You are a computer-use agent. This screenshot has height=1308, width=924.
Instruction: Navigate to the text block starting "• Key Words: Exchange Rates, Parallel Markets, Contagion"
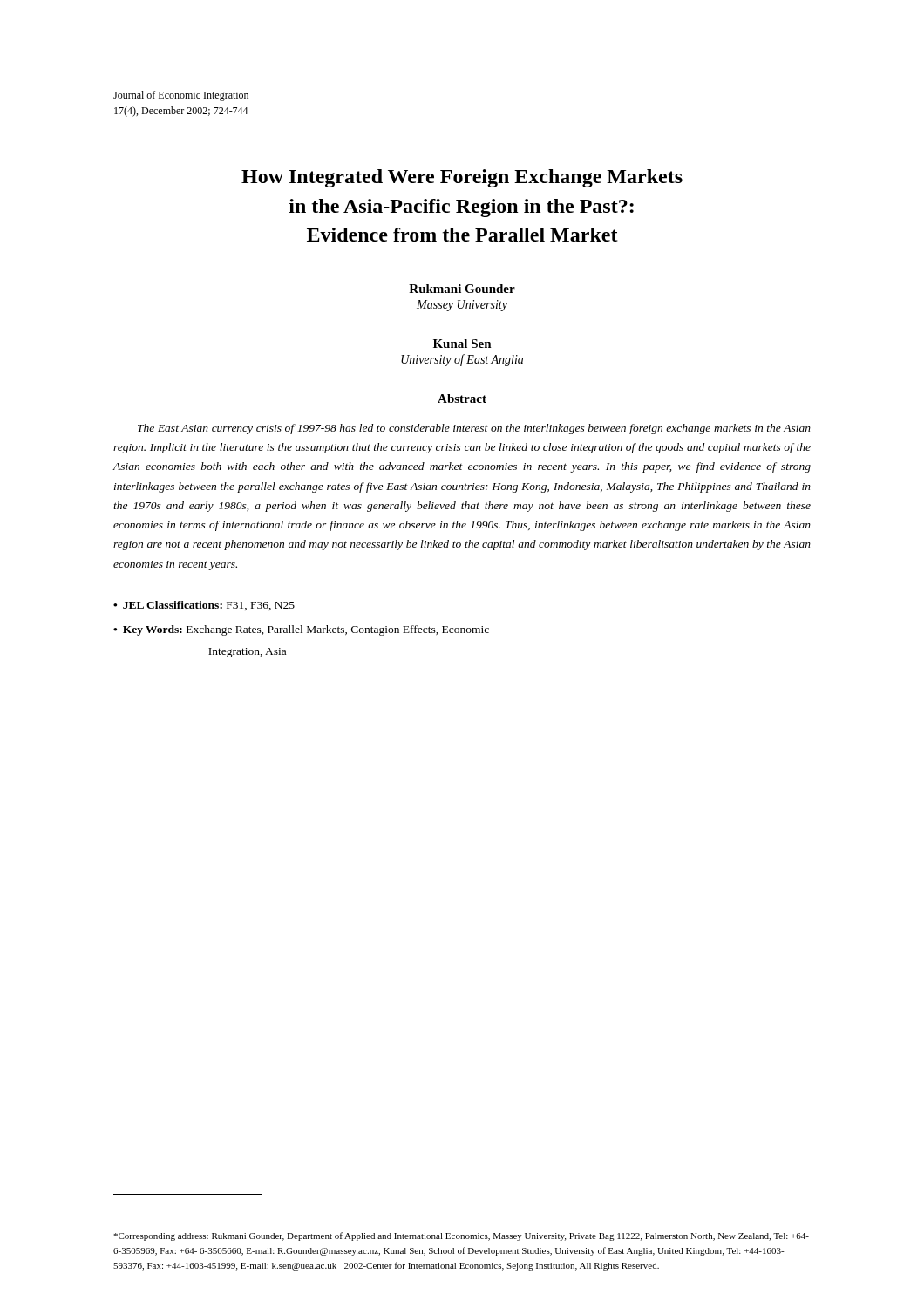pyautogui.click(x=301, y=641)
